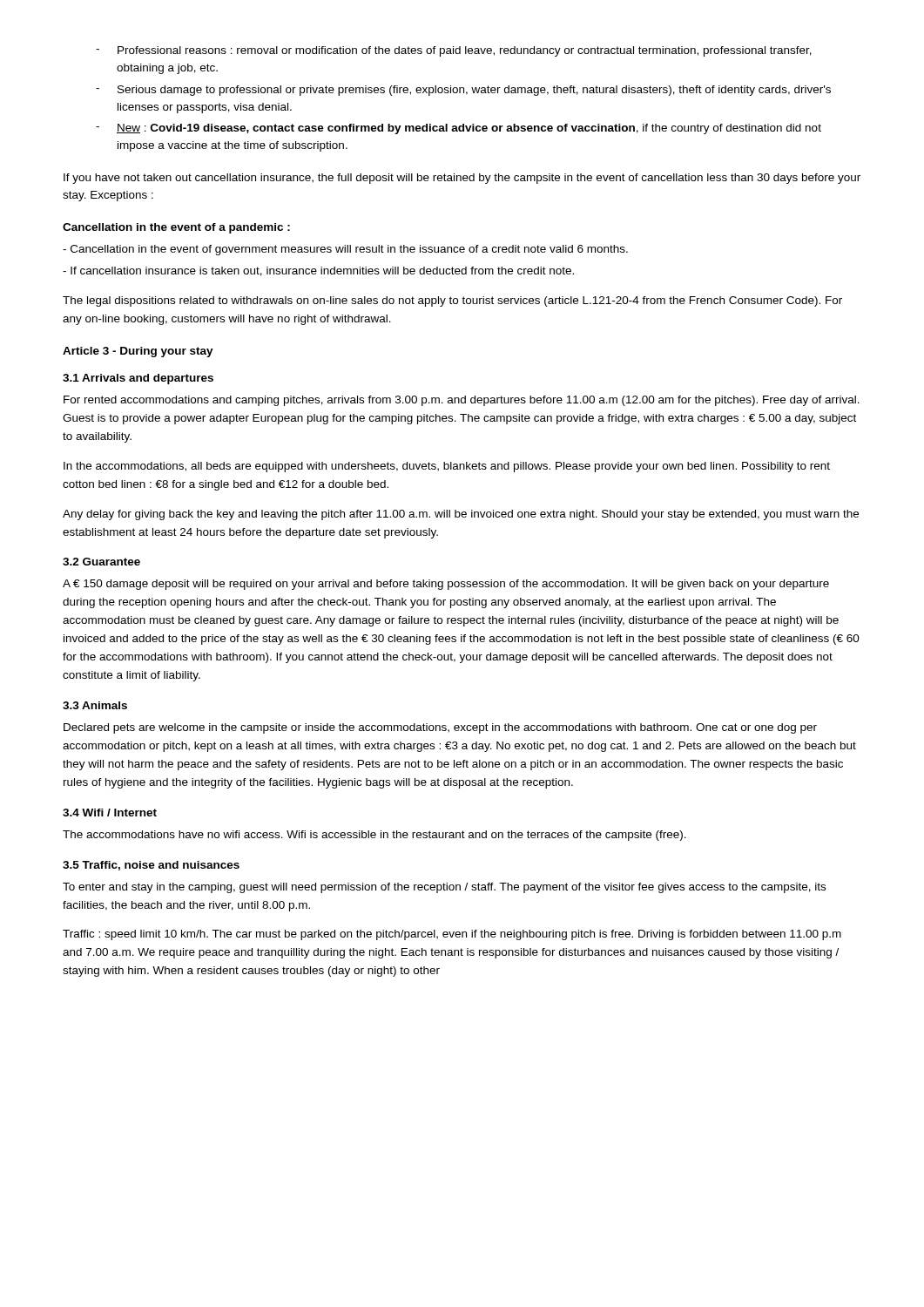Select the section header containing "Cancellation in the event of a pandemic"
Screen dimensions: 1307x924
[177, 227]
